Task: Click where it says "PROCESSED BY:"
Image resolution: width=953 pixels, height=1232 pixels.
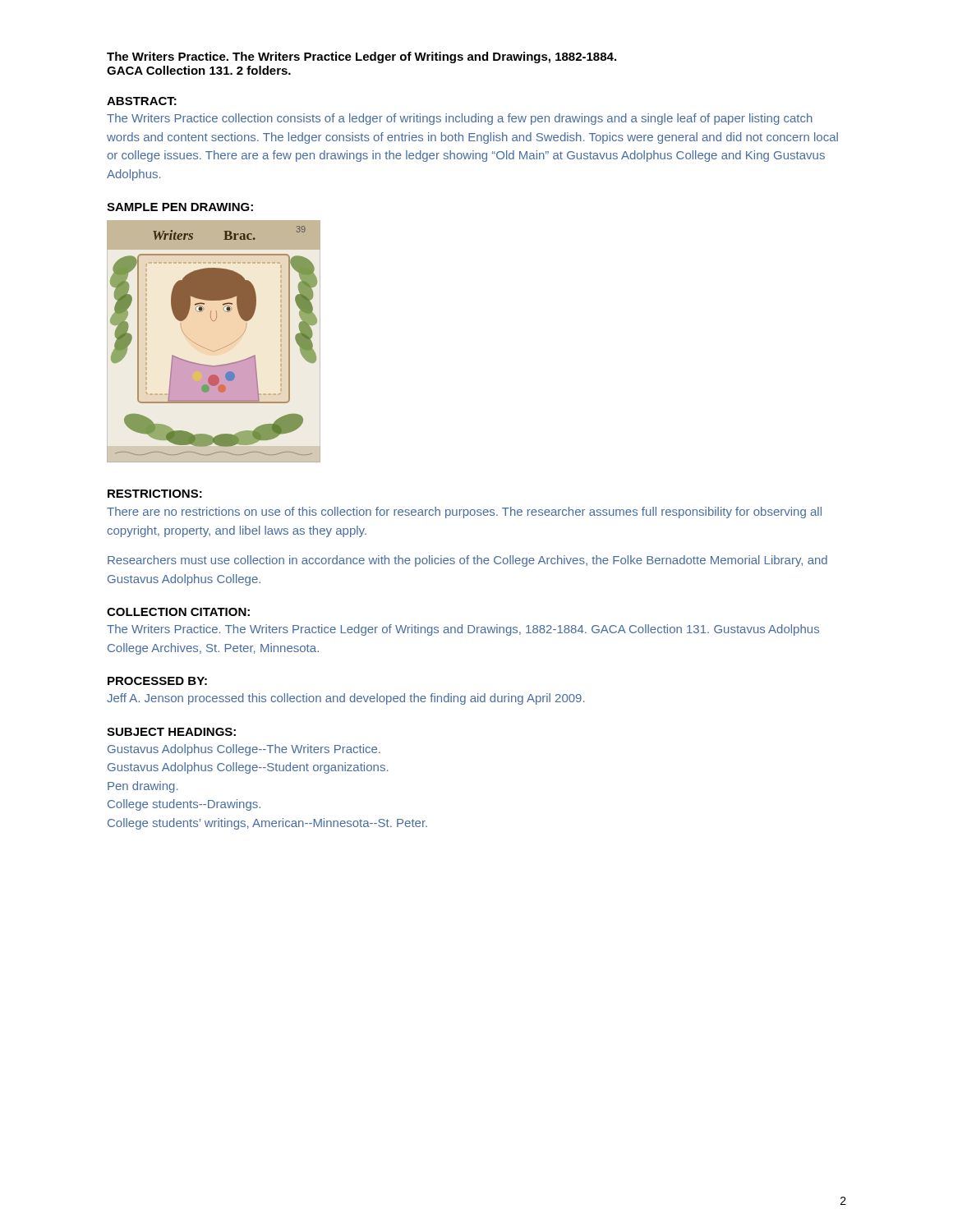Action: click(x=157, y=680)
